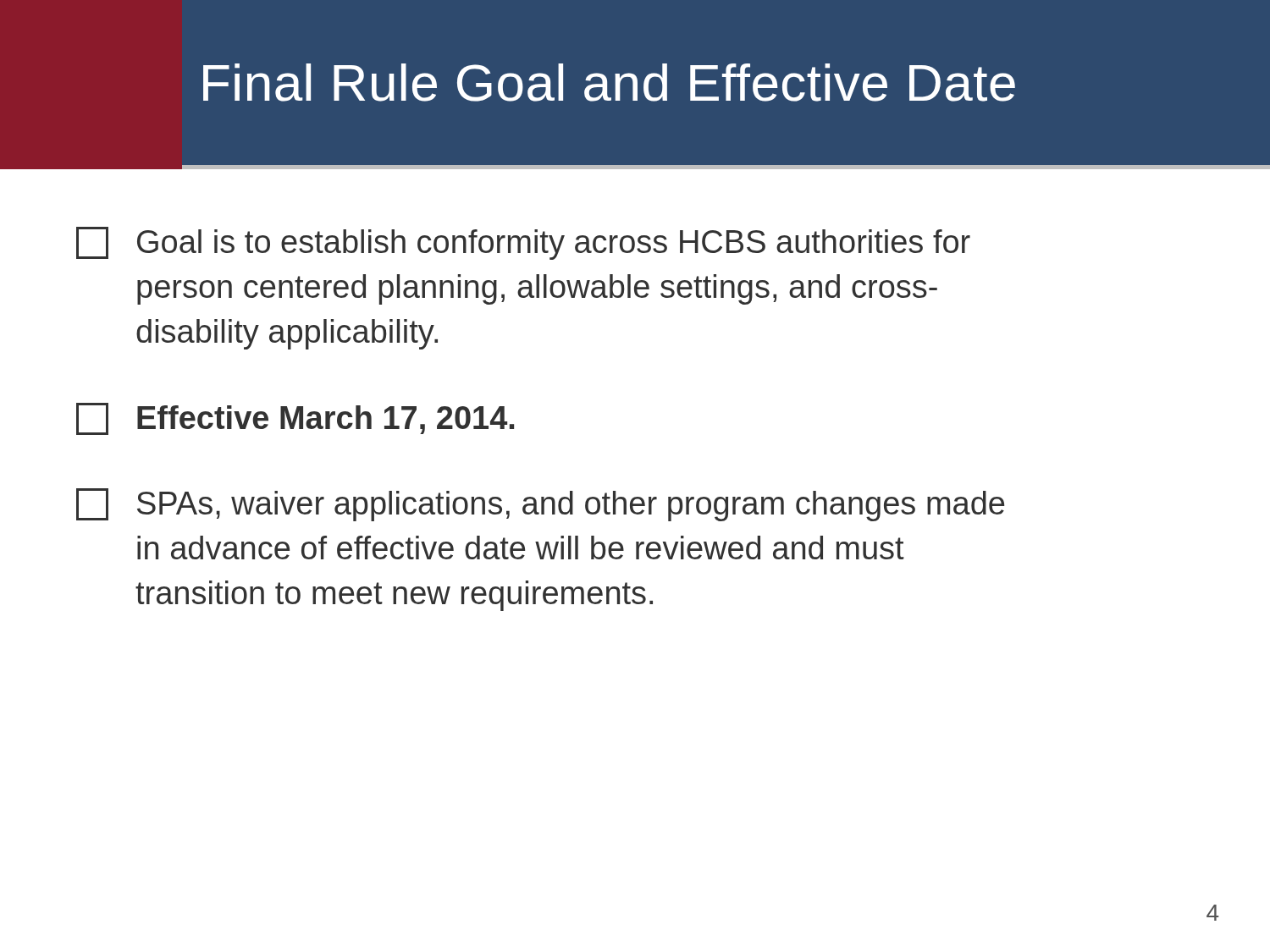Navigate to the passage starting "Goal is to establish conformity across HCBS"

pos(523,288)
